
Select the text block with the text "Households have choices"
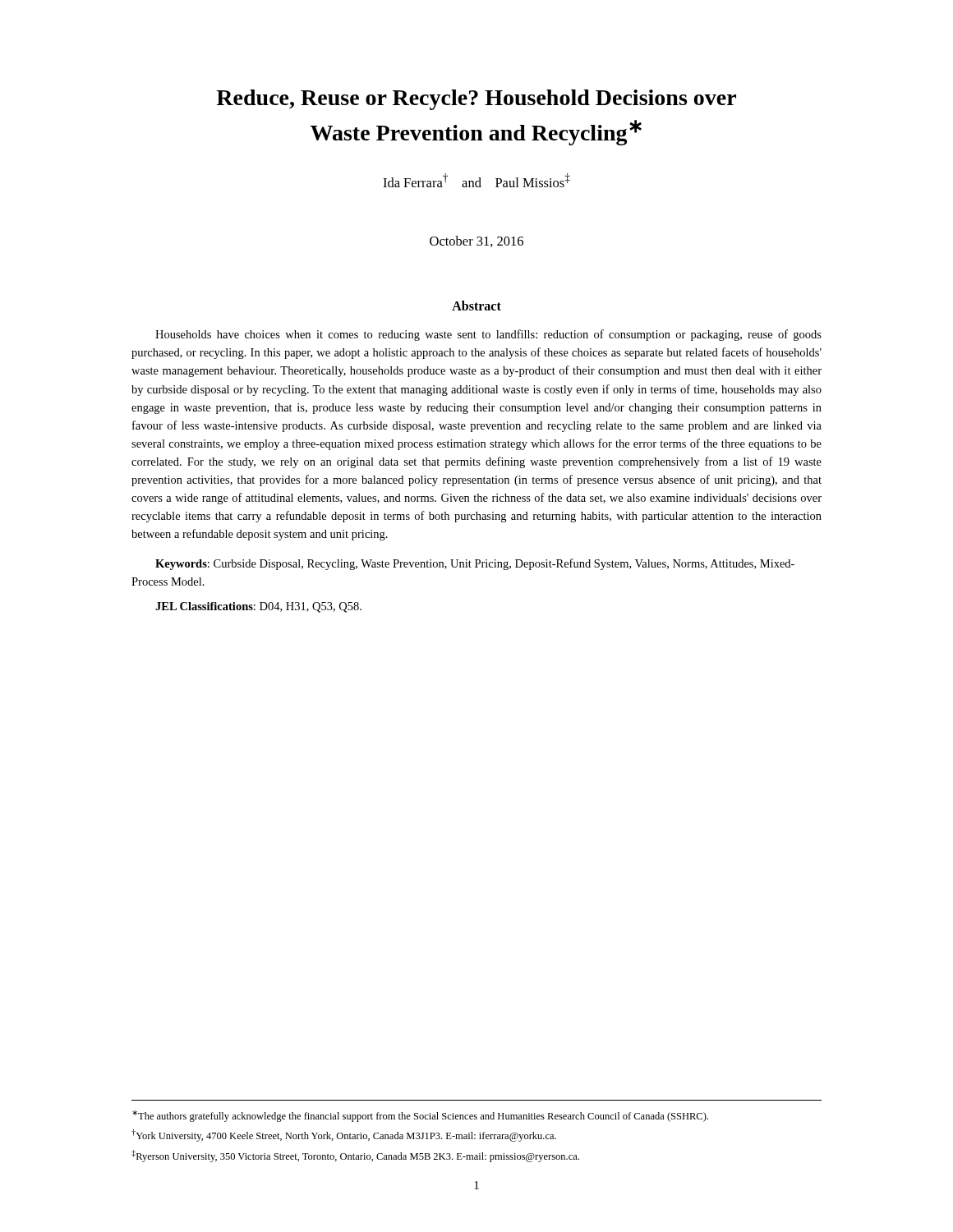click(x=476, y=434)
